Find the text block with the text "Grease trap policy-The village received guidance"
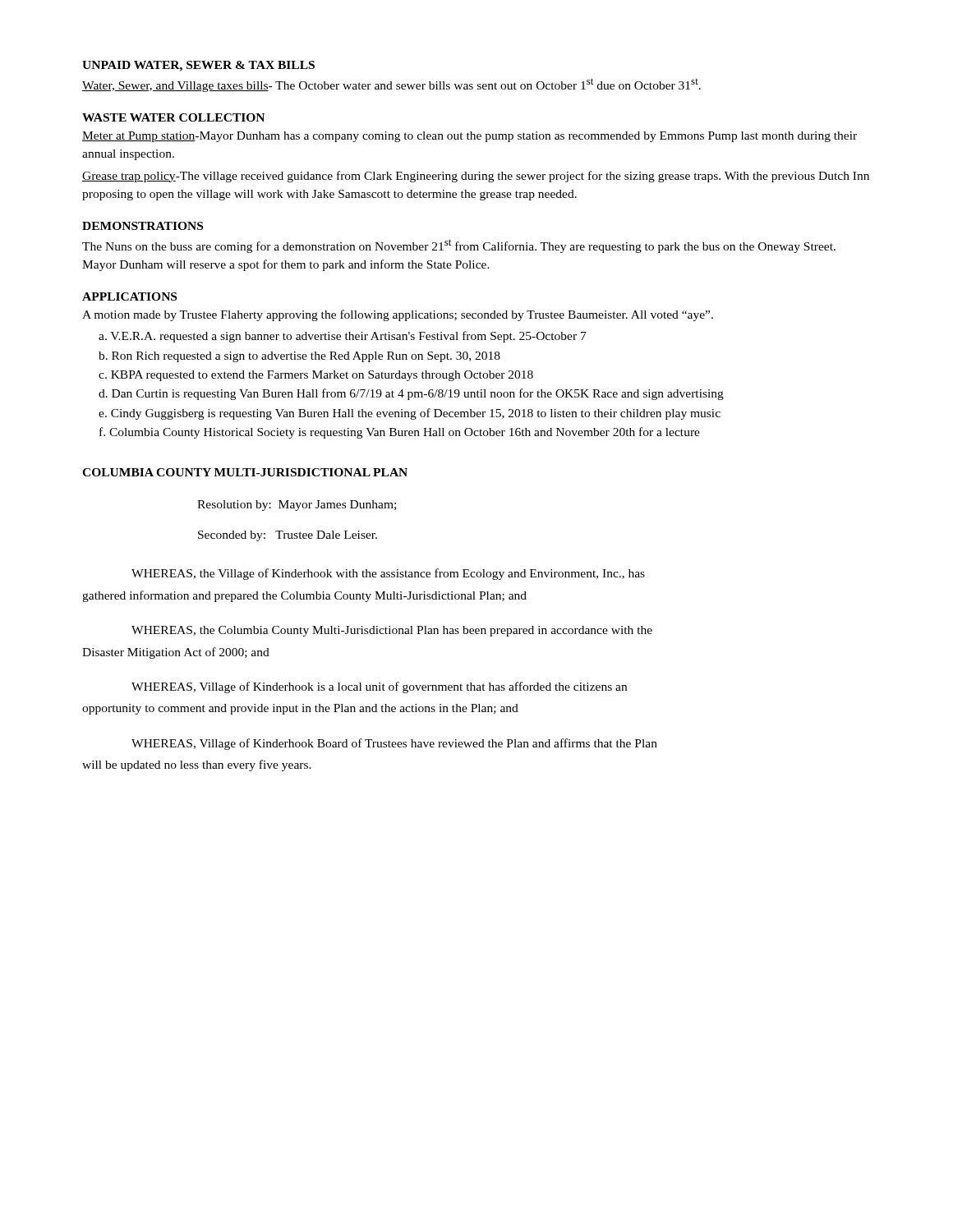This screenshot has width=953, height=1232. (476, 184)
